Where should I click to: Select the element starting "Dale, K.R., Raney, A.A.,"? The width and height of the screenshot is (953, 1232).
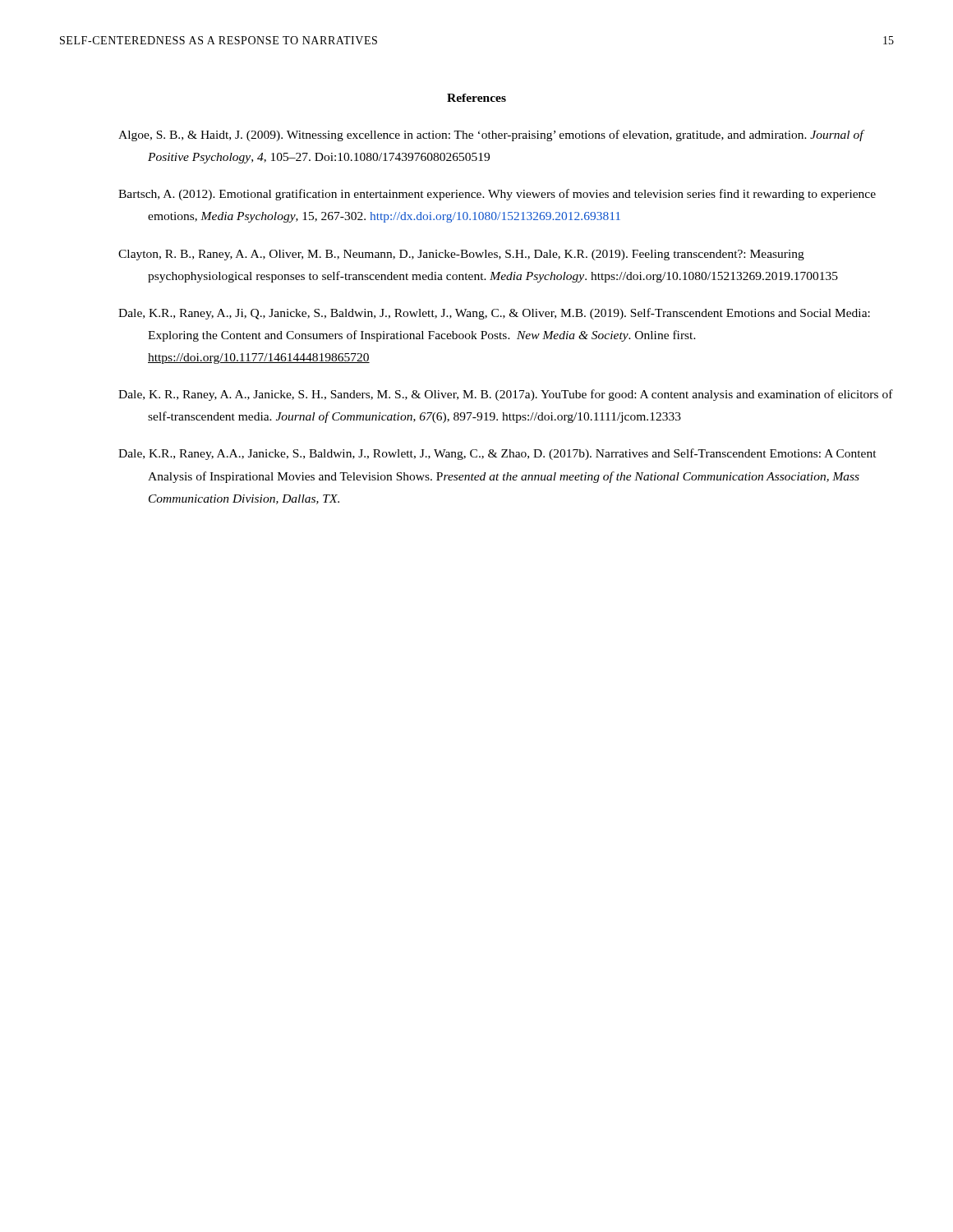(x=476, y=476)
